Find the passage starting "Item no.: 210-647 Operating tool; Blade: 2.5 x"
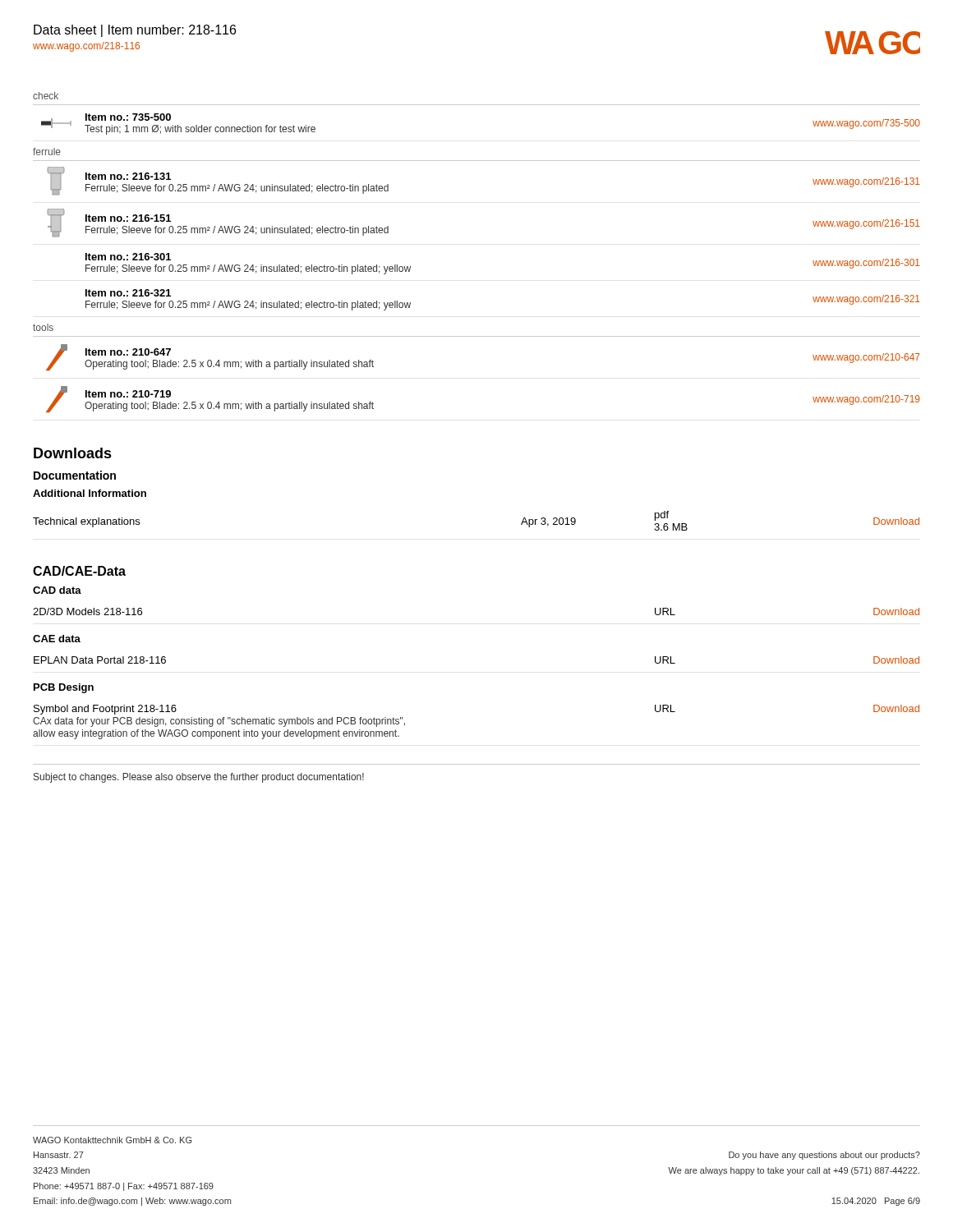This screenshot has width=953, height=1232. point(163,355)
